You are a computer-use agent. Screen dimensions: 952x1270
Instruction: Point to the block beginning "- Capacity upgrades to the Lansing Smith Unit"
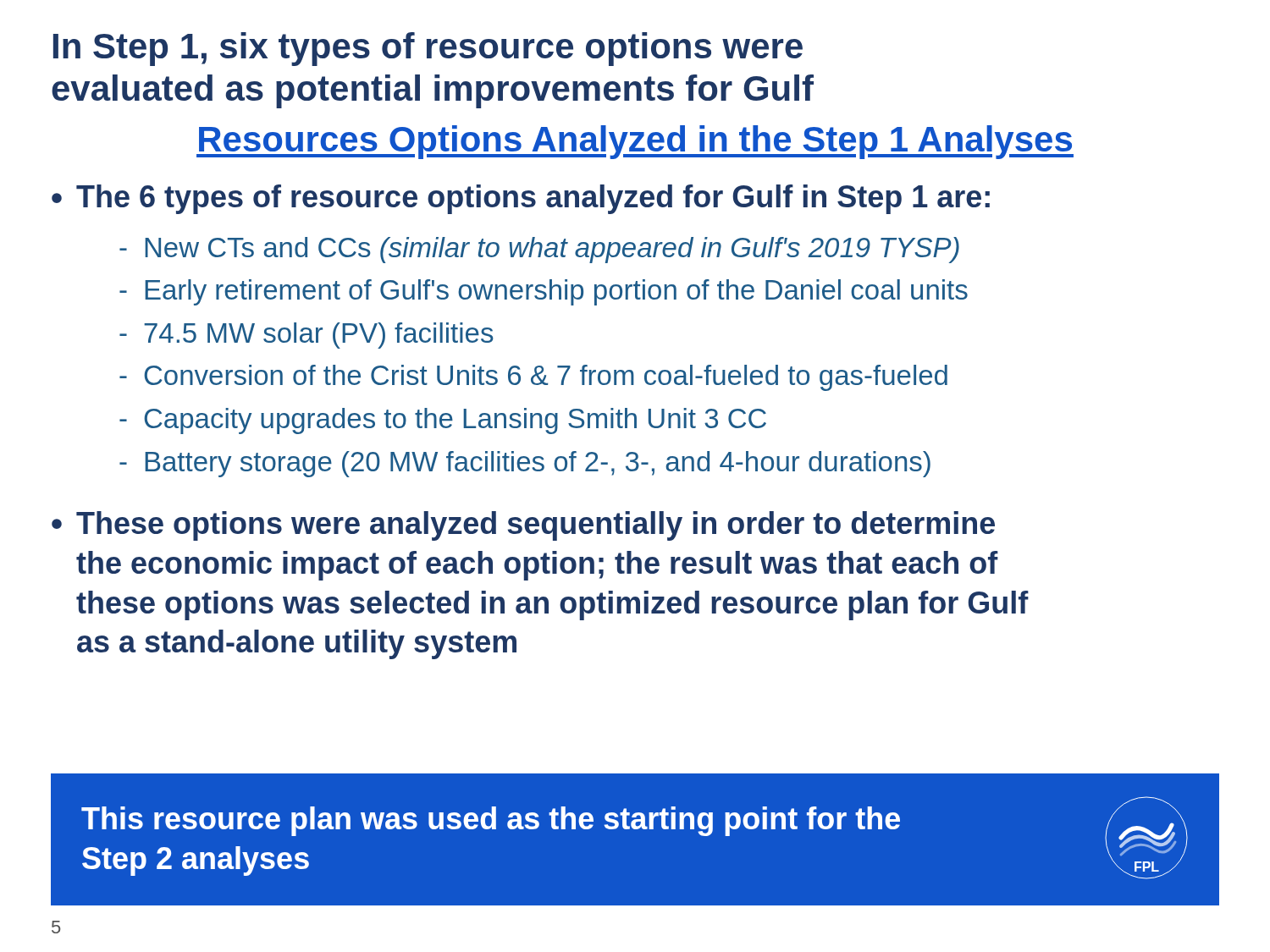(x=443, y=419)
